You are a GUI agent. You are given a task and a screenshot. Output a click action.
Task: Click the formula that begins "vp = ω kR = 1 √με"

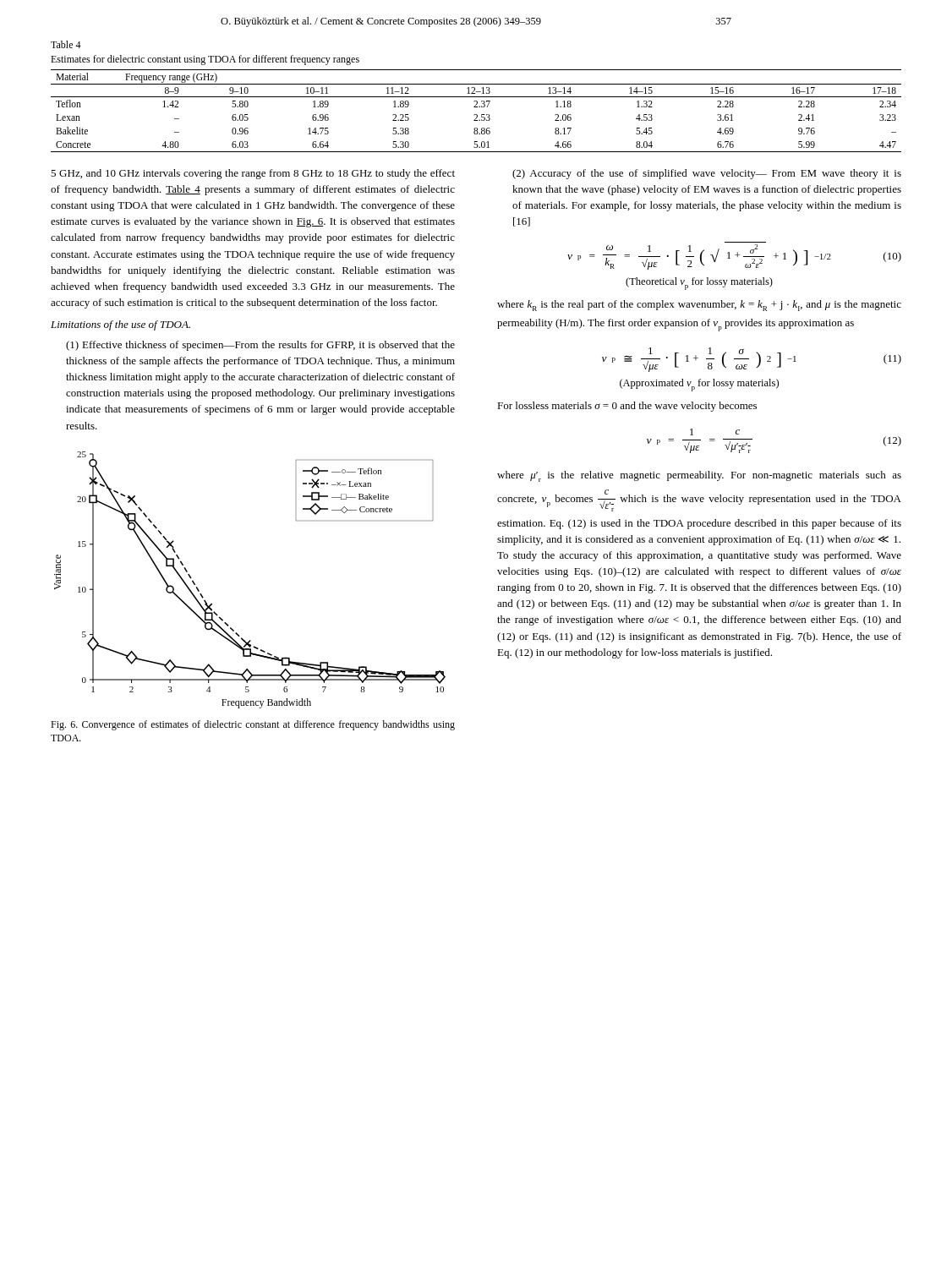699,256
